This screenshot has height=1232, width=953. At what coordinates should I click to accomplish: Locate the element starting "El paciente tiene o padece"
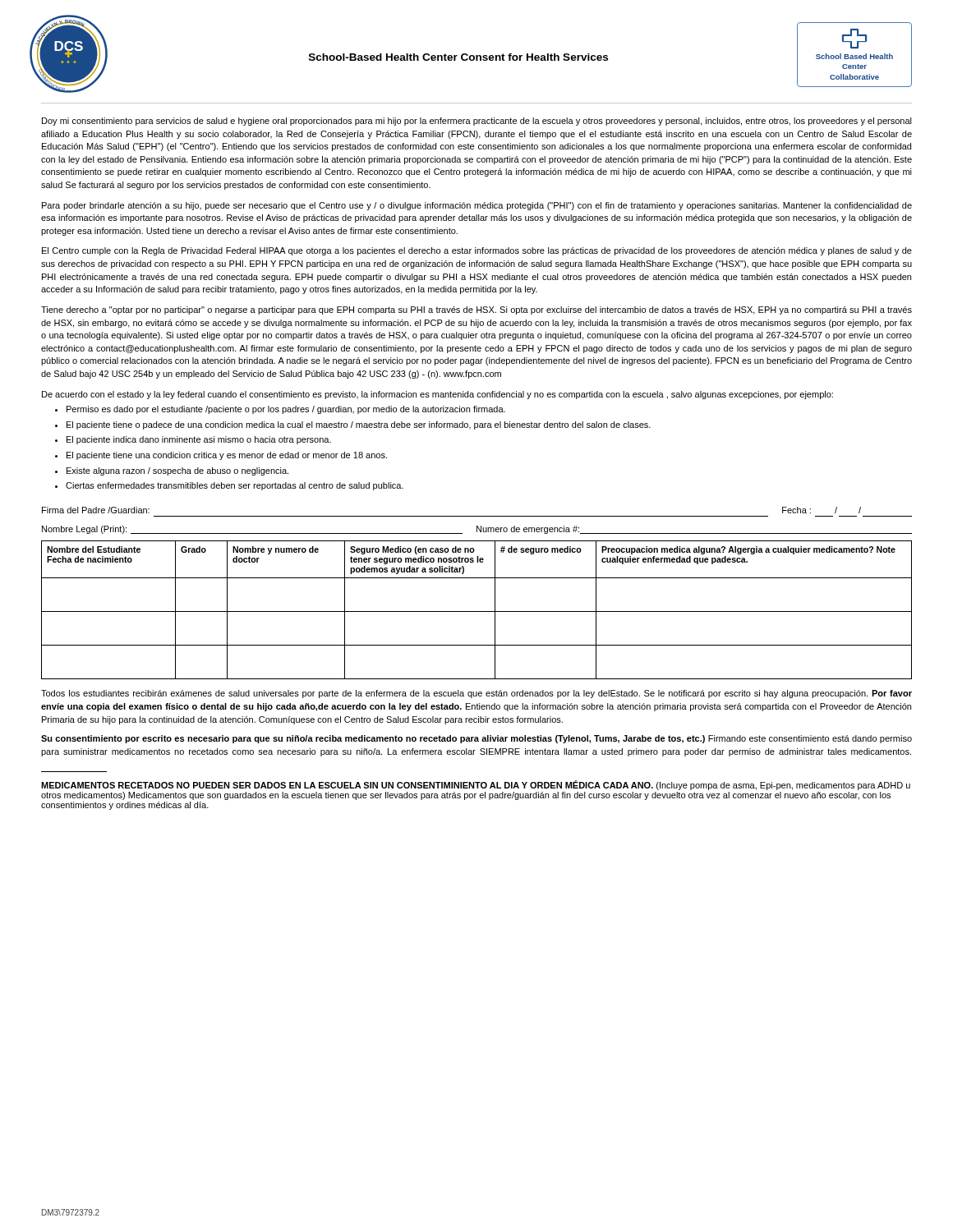point(358,424)
